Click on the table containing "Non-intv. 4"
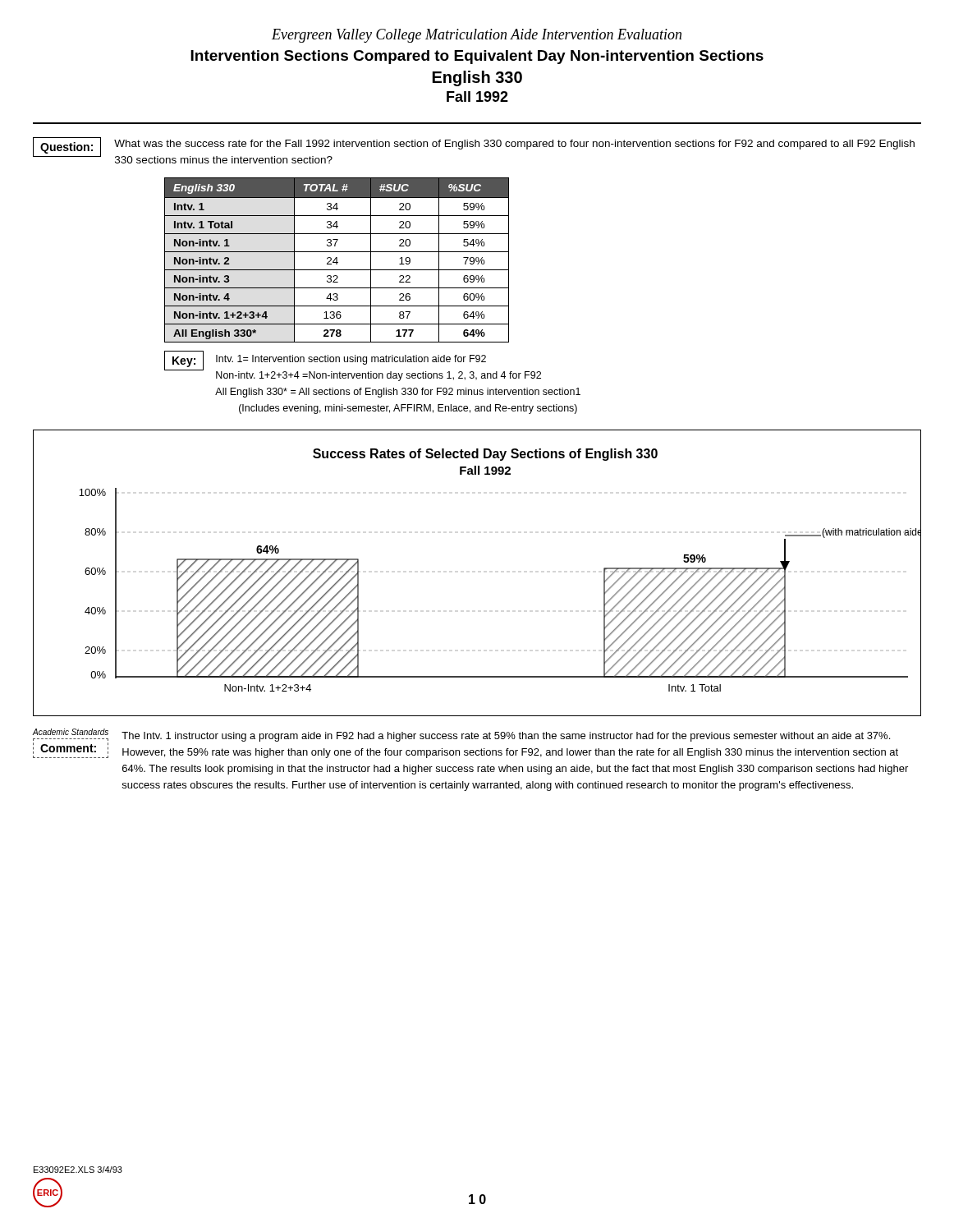Screen dimensions: 1232x954 [x=543, y=260]
